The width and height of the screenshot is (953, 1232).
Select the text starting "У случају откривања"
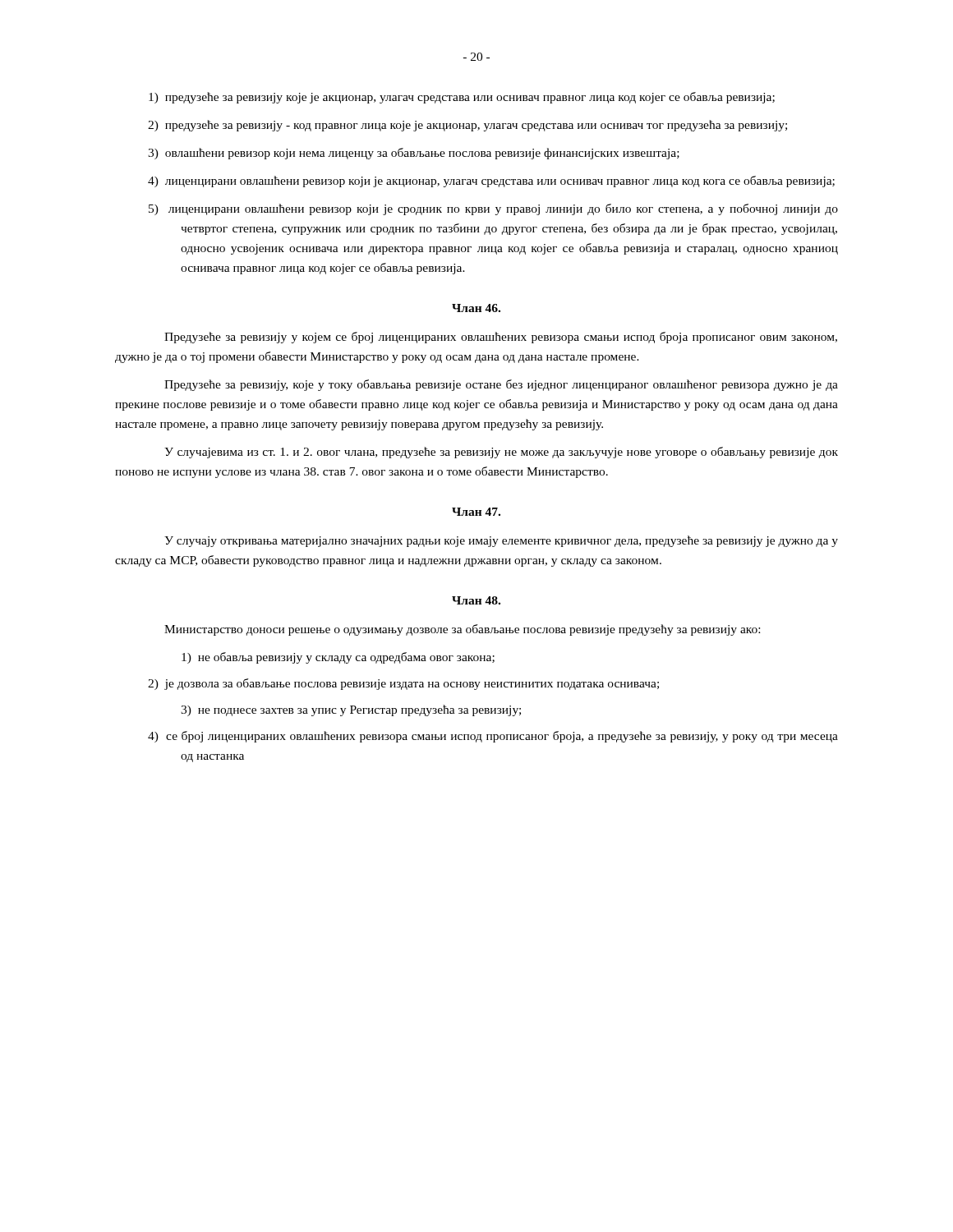click(x=476, y=550)
